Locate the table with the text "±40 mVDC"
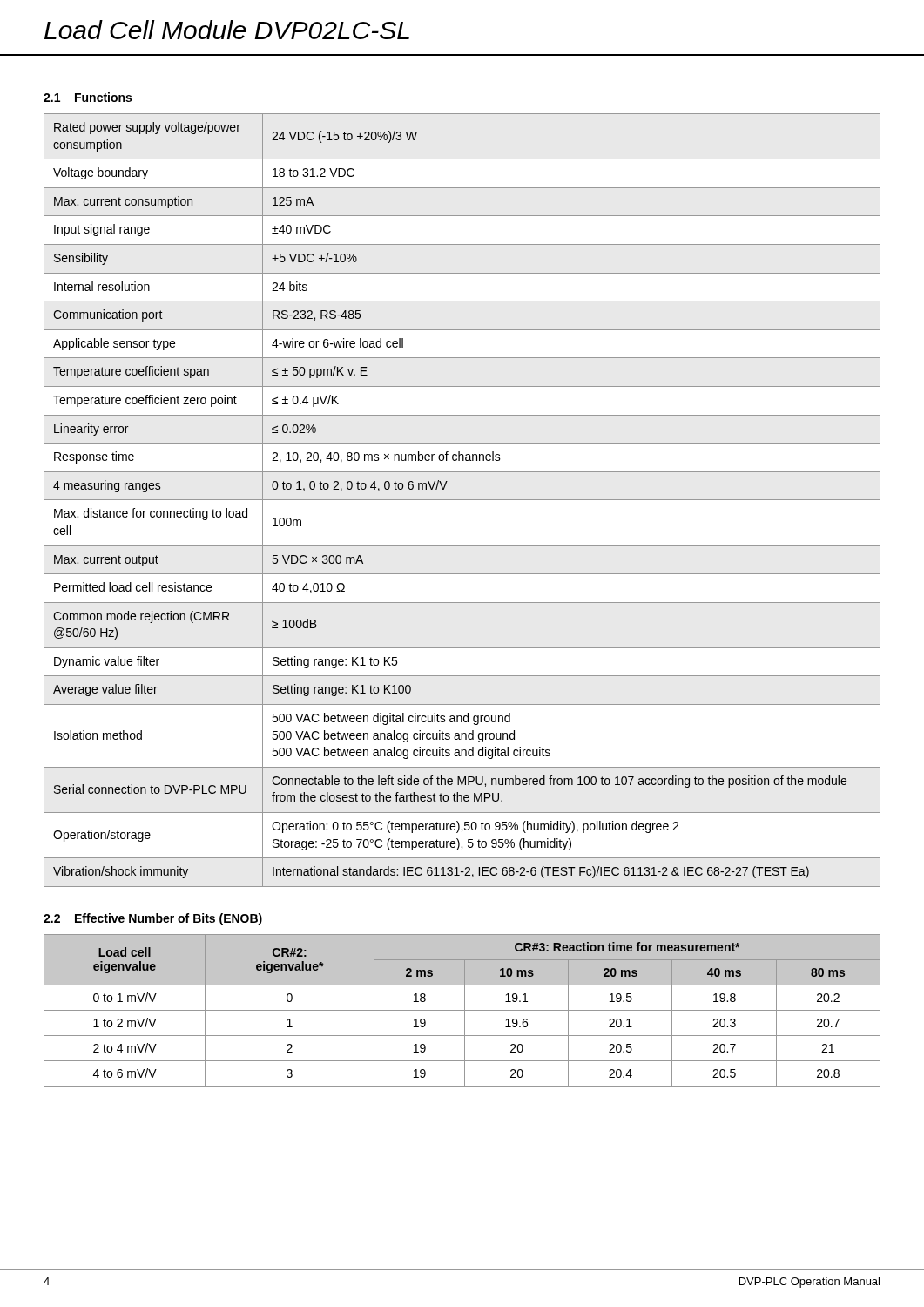Image resolution: width=924 pixels, height=1307 pixels. coord(462,500)
